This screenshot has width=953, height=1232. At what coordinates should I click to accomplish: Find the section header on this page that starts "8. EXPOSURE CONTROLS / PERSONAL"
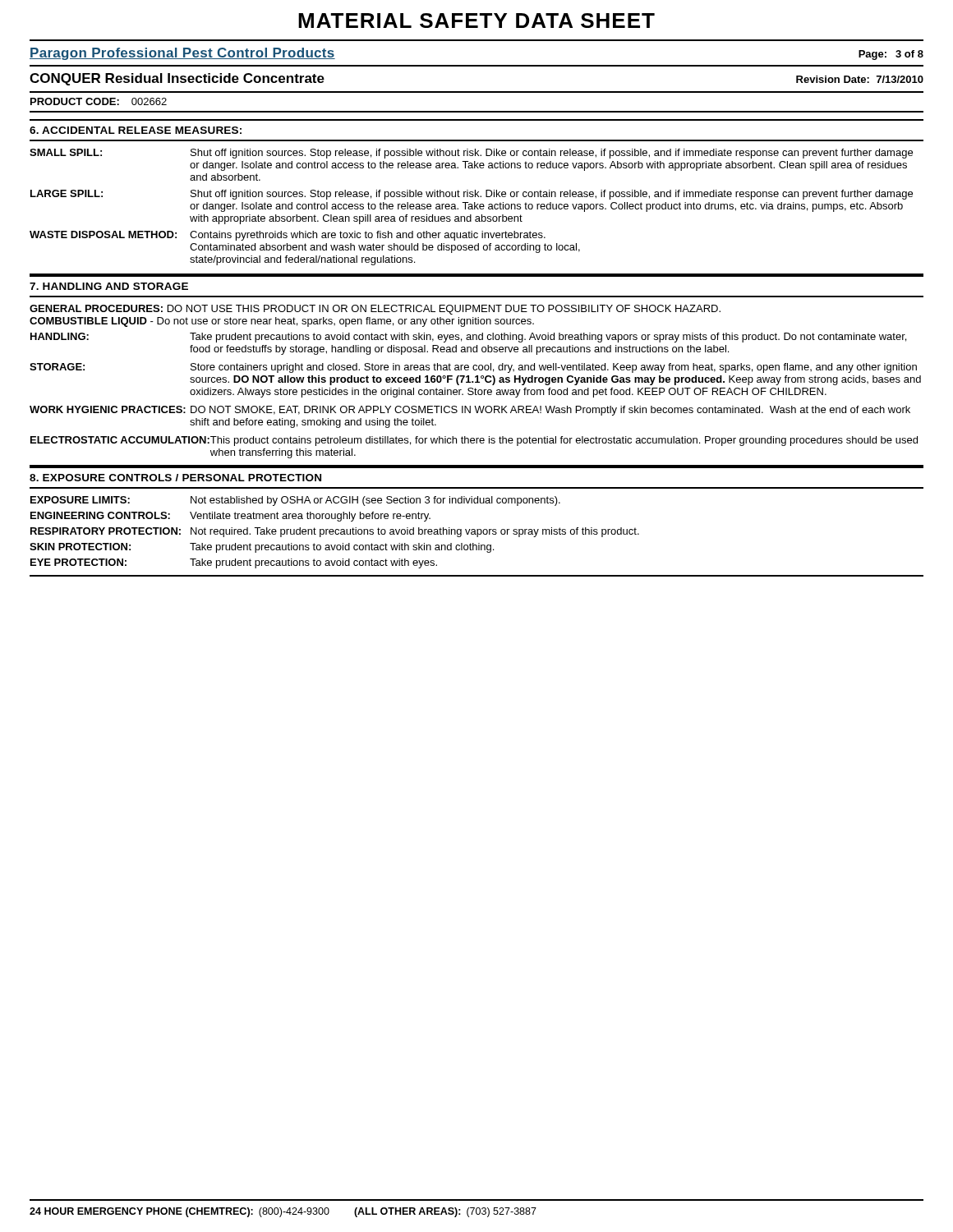[x=176, y=478]
